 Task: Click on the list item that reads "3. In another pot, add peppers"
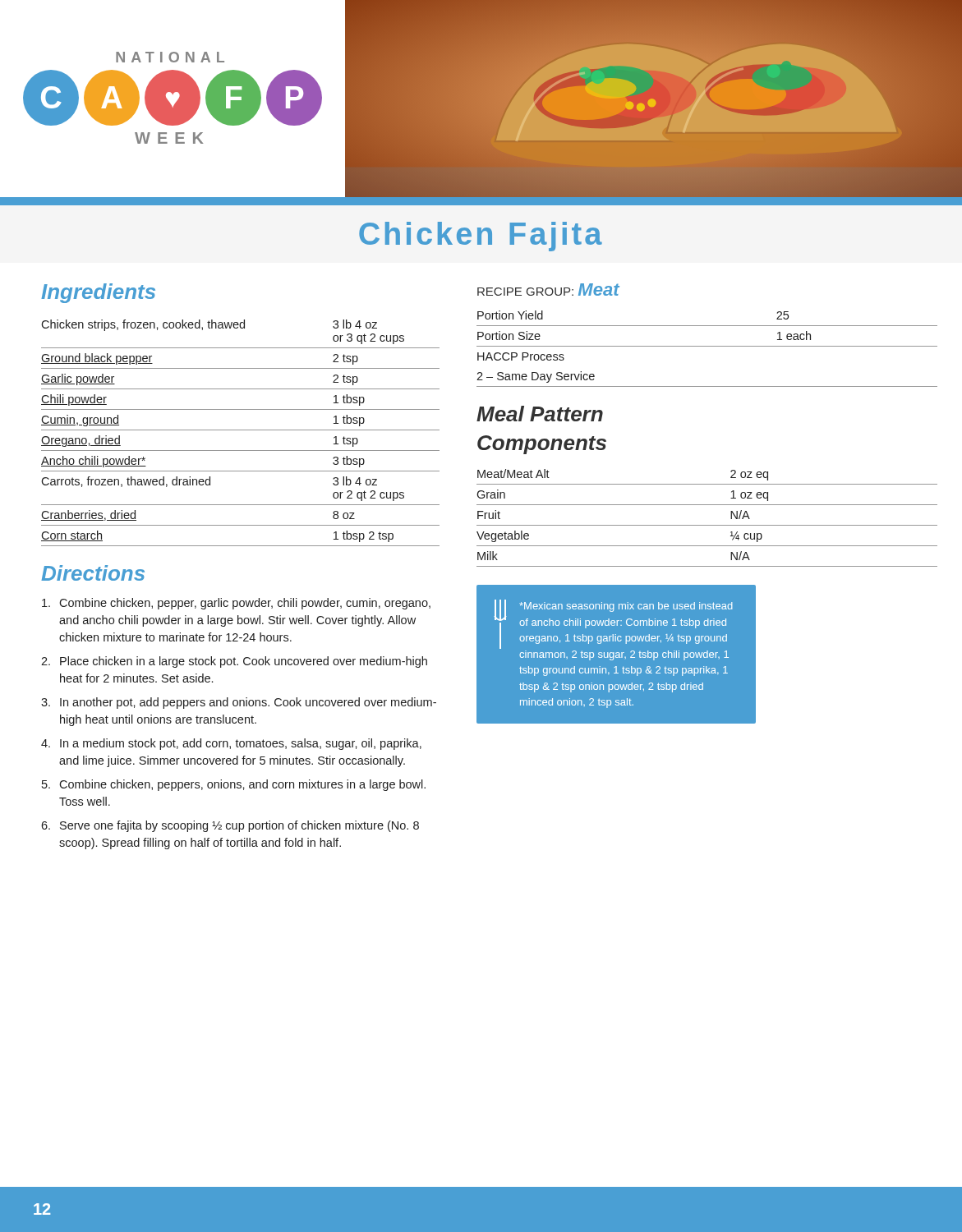pos(240,711)
